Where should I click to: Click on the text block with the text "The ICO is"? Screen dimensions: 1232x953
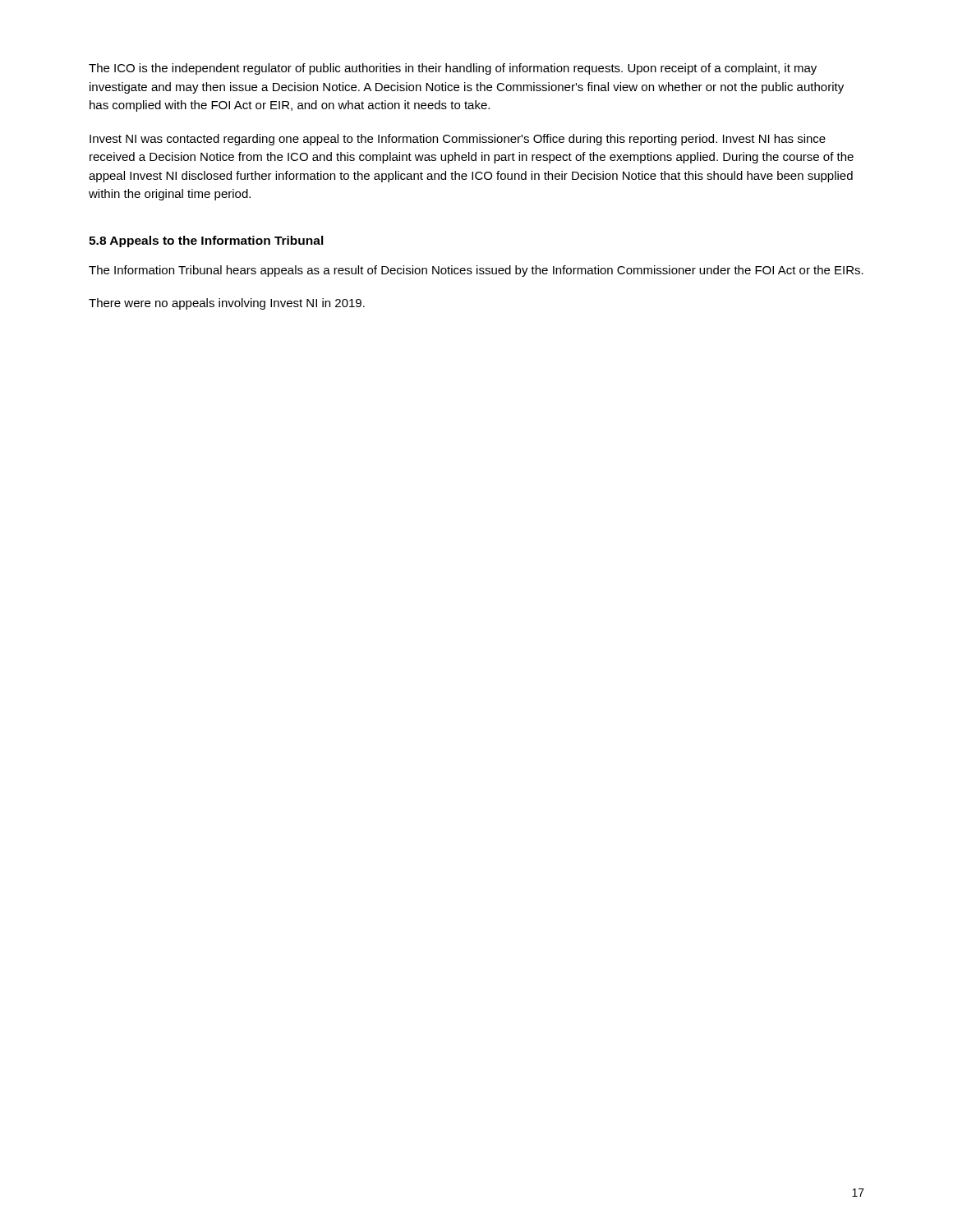pyautogui.click(x=466, y=86)
